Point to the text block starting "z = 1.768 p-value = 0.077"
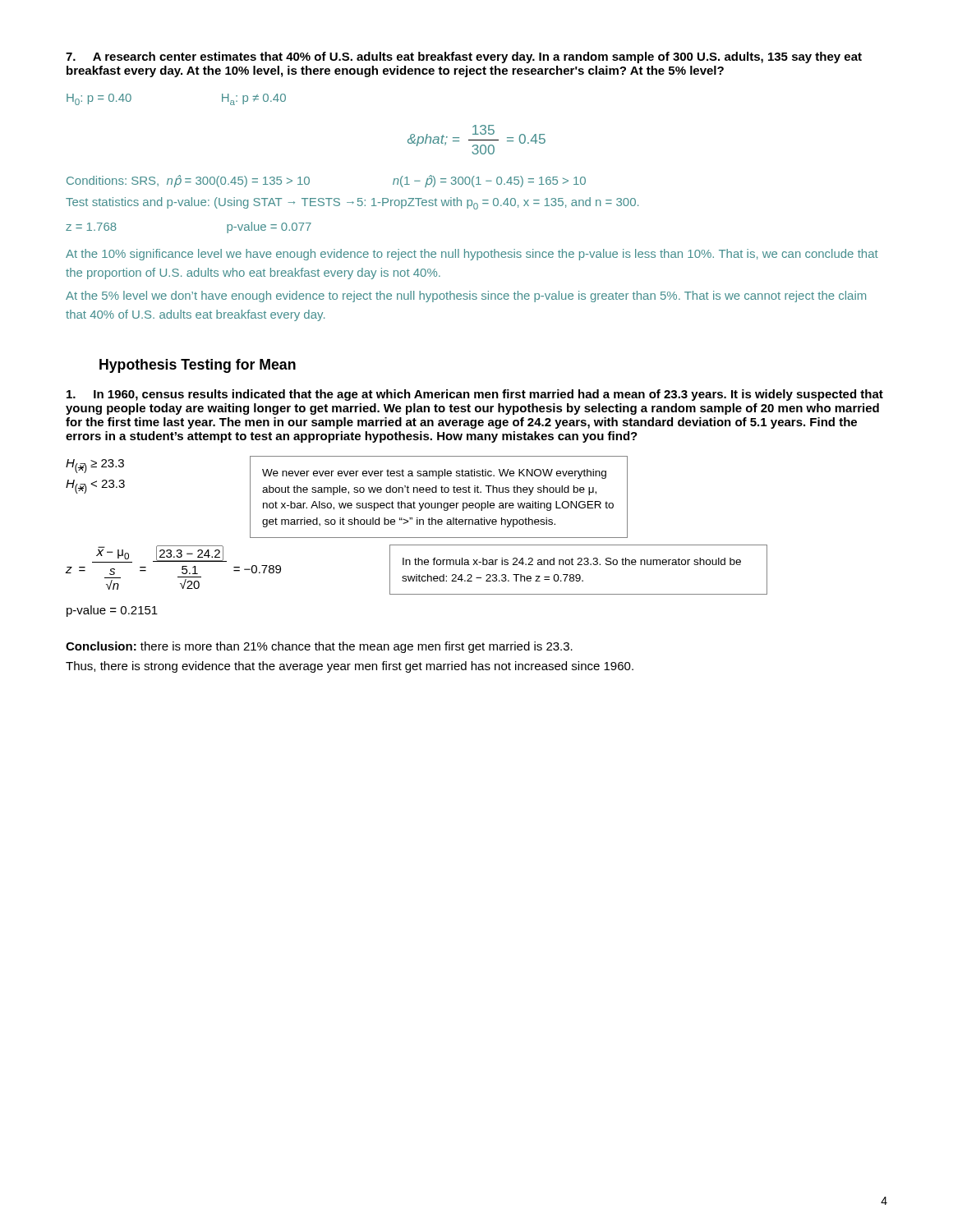Image resolution: width=953 pixels, height=1232 pixels. click(89, 227)
